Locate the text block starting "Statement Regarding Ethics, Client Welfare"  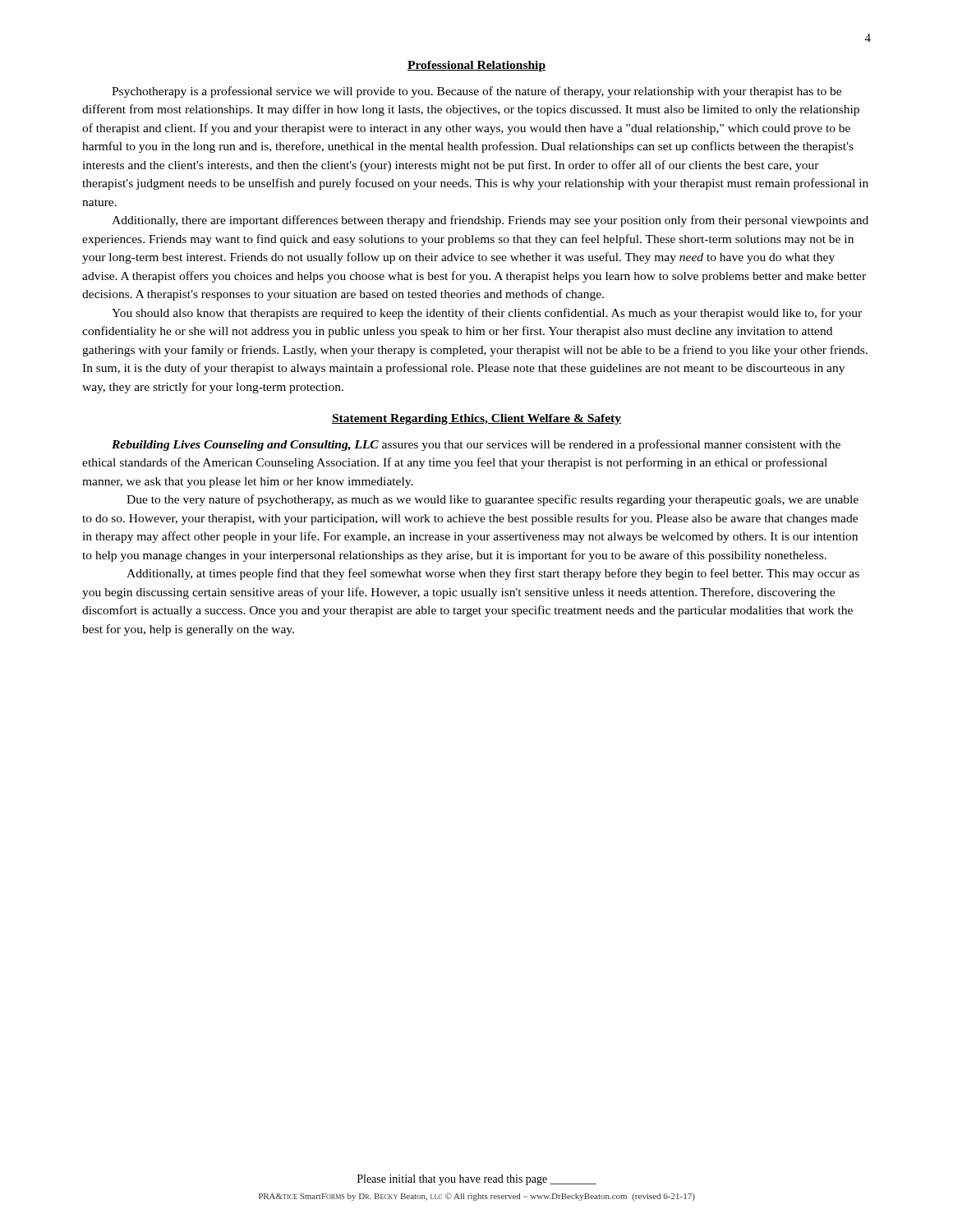(476, 418)
